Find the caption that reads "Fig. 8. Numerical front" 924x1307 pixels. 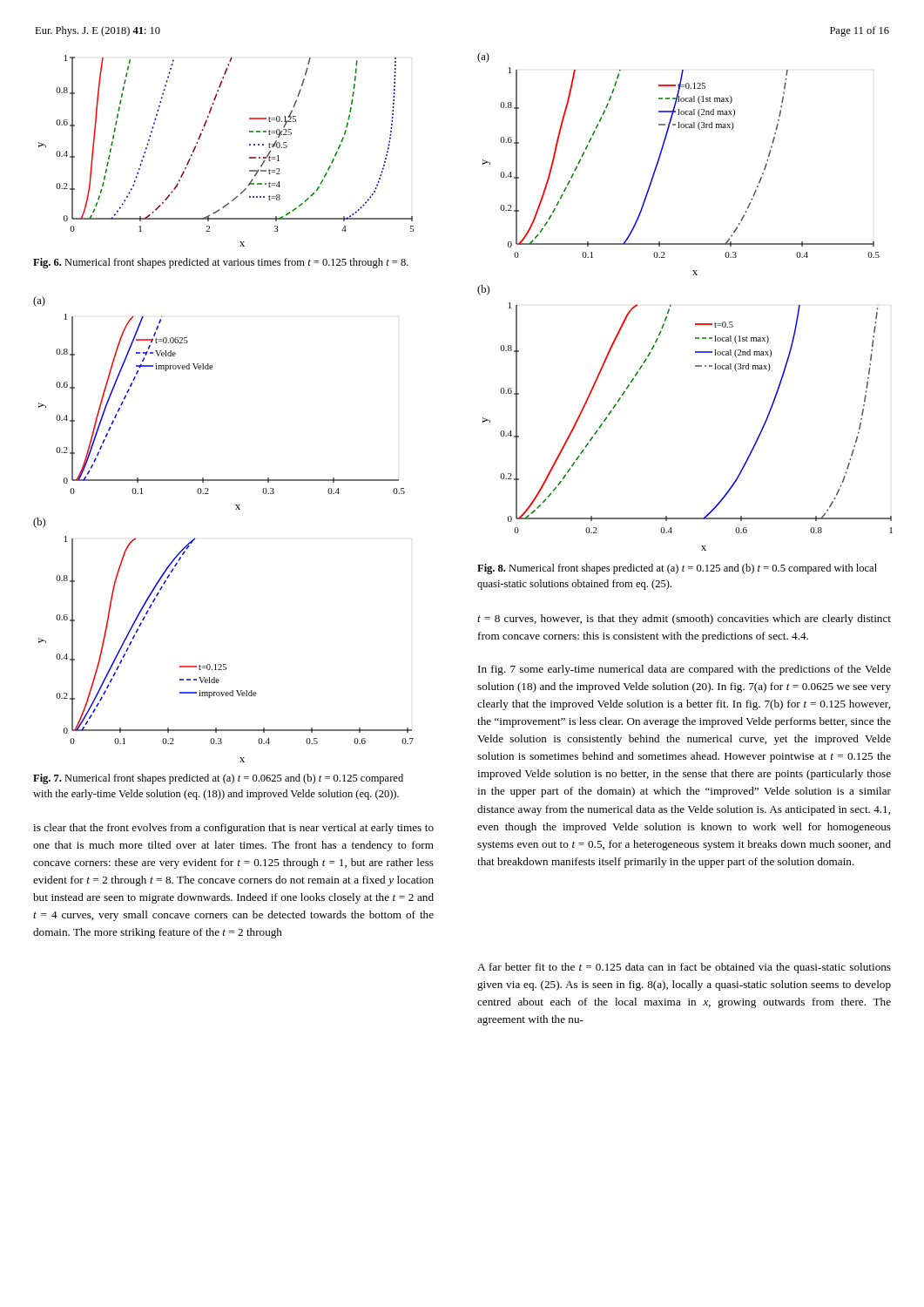677,576
